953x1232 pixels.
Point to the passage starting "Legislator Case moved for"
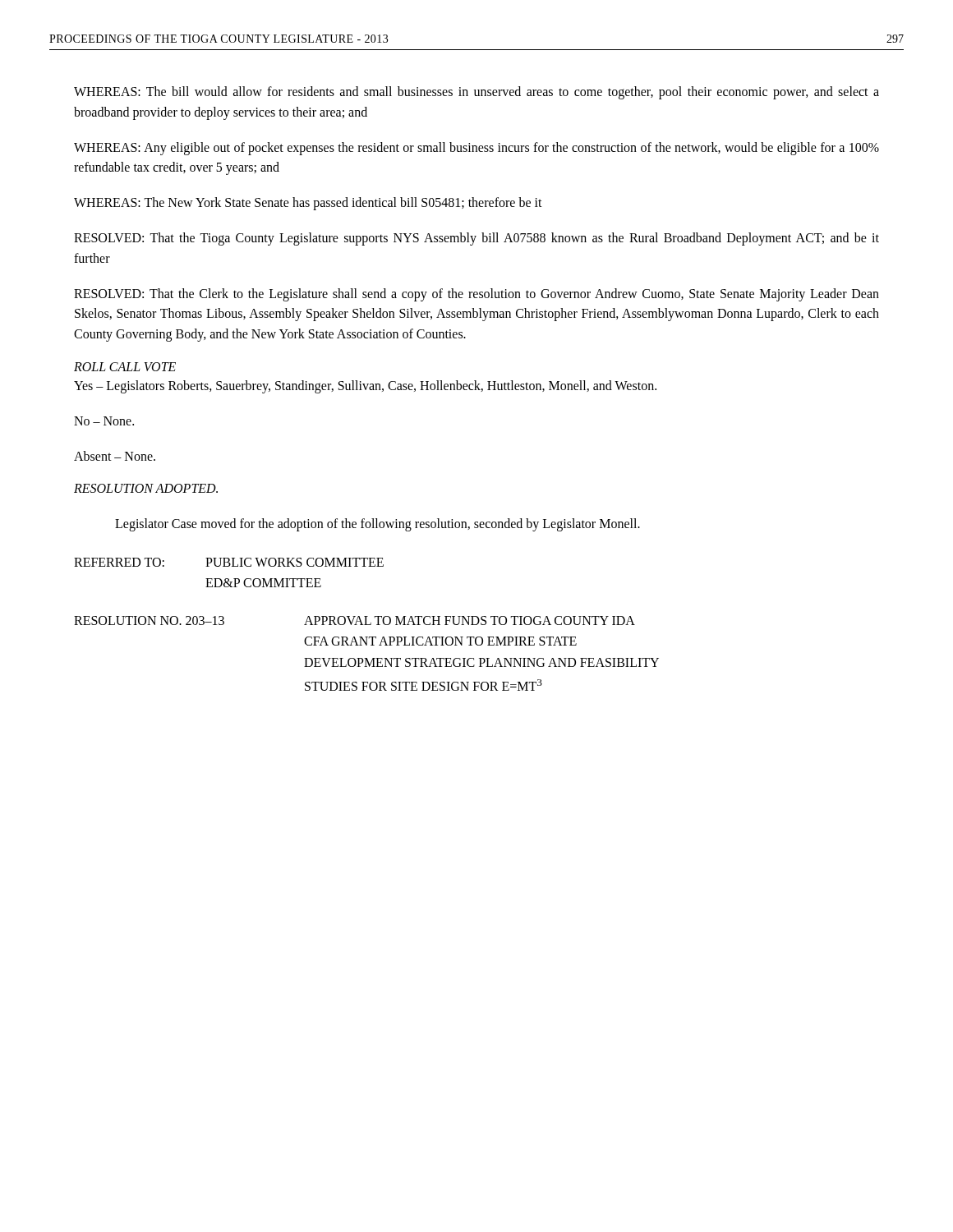coord(378,524)
